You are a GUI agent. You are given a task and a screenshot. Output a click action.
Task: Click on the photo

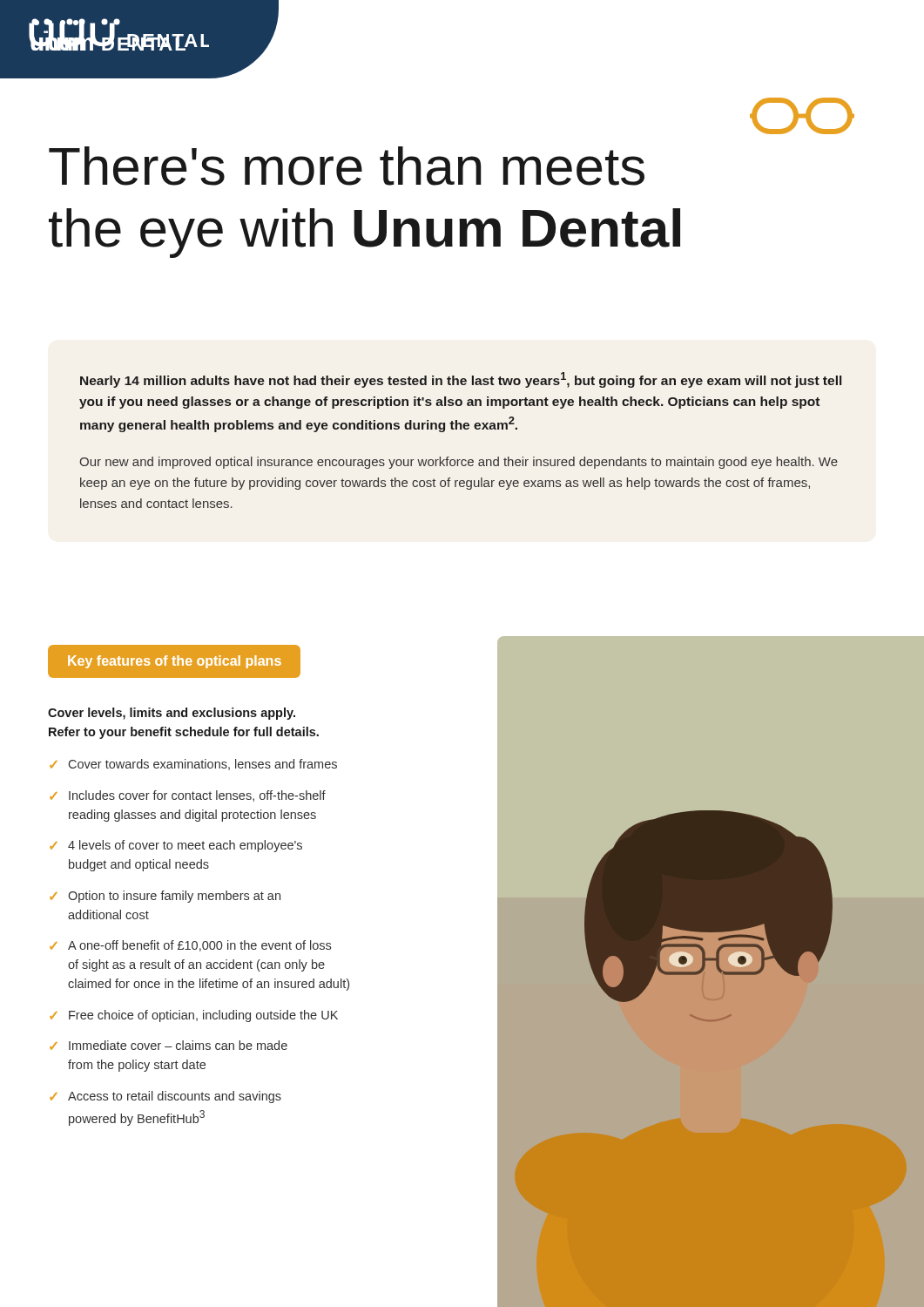coord(711,972)
